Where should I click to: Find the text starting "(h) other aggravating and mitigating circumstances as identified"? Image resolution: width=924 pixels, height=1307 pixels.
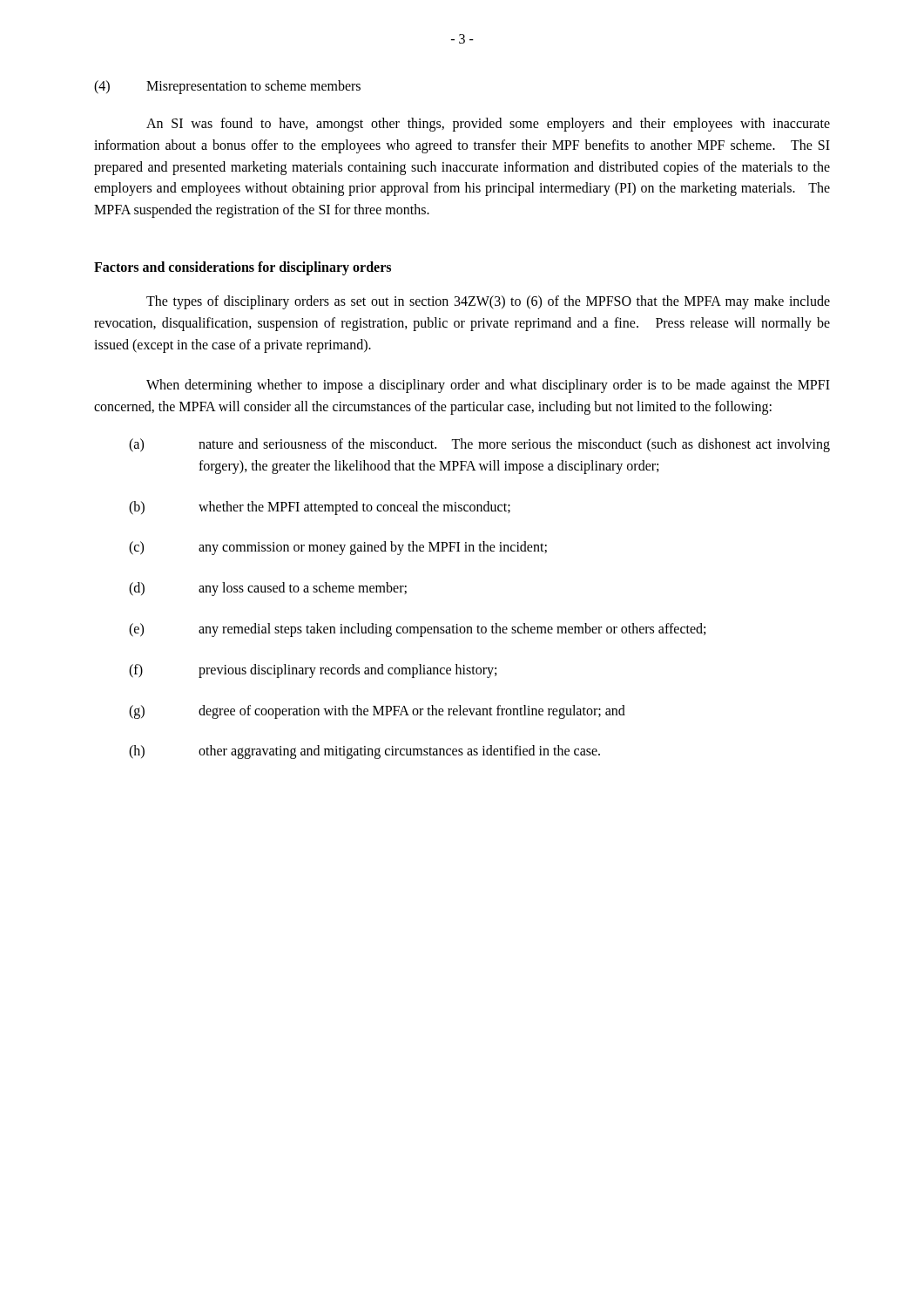click(462, 752)
